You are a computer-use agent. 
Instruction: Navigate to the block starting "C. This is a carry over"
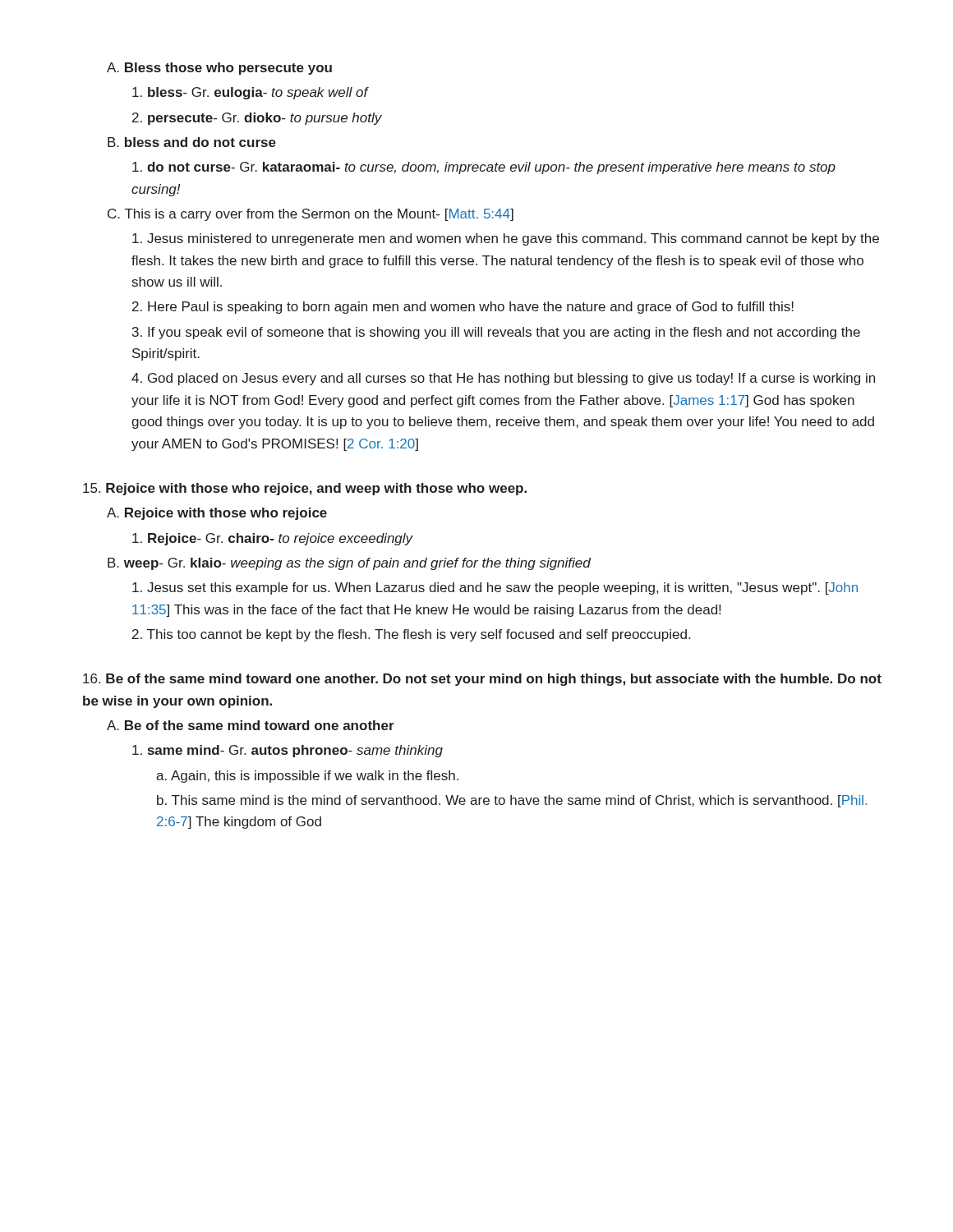pos(310,214)
